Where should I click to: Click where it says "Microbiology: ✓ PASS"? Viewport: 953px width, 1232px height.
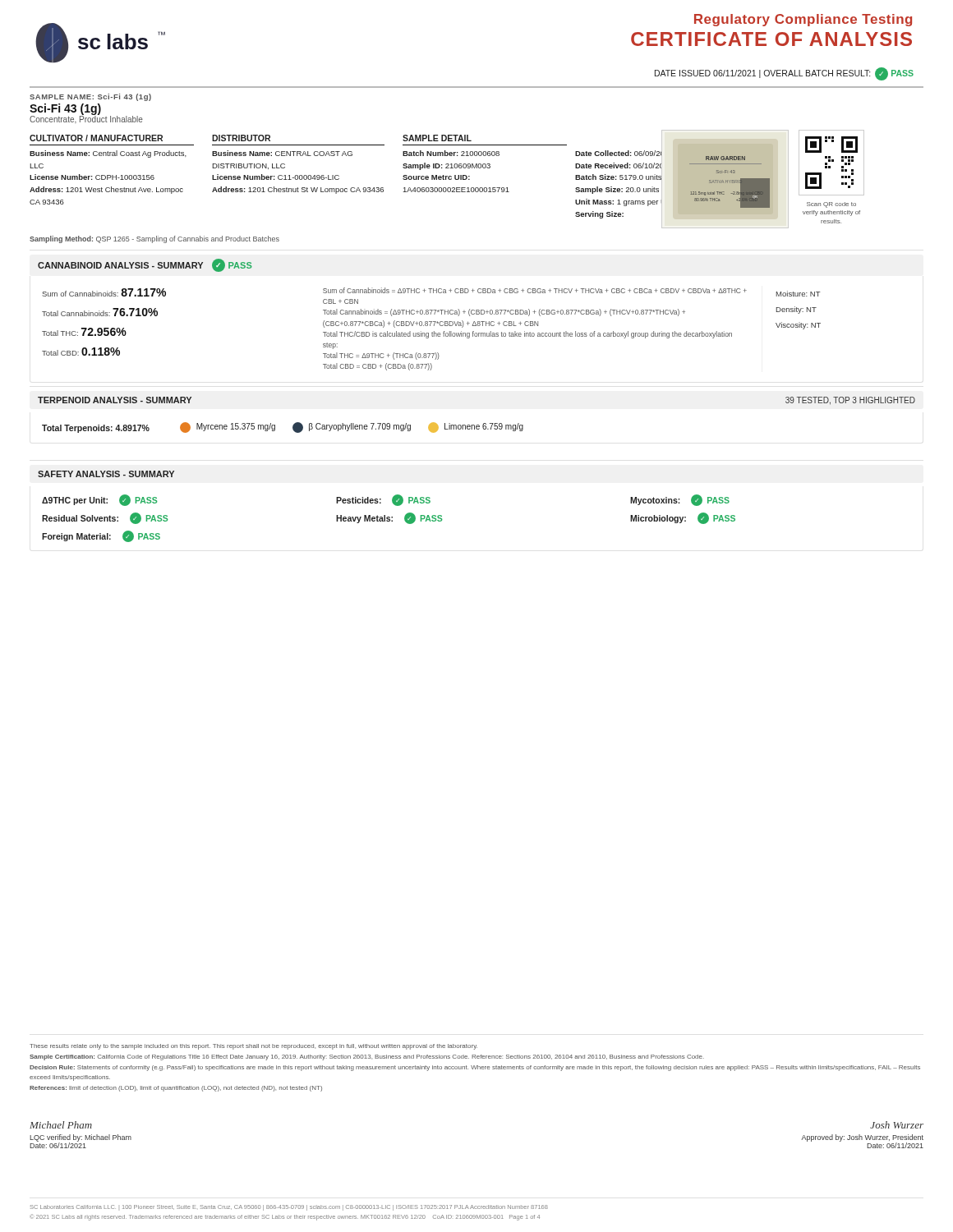coord(683,518)
